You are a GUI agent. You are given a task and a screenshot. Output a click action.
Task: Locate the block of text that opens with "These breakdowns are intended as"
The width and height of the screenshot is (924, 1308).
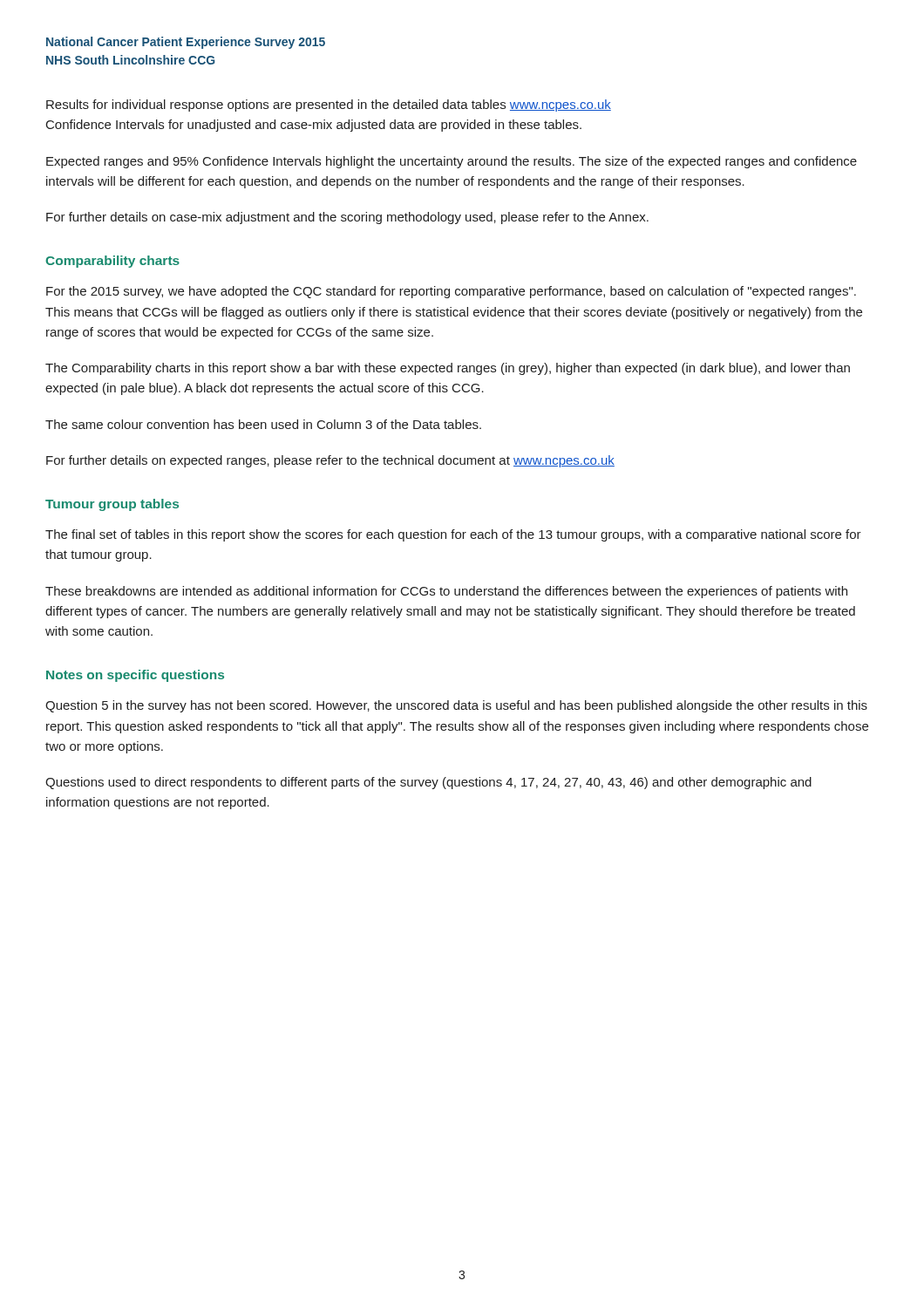451,611
